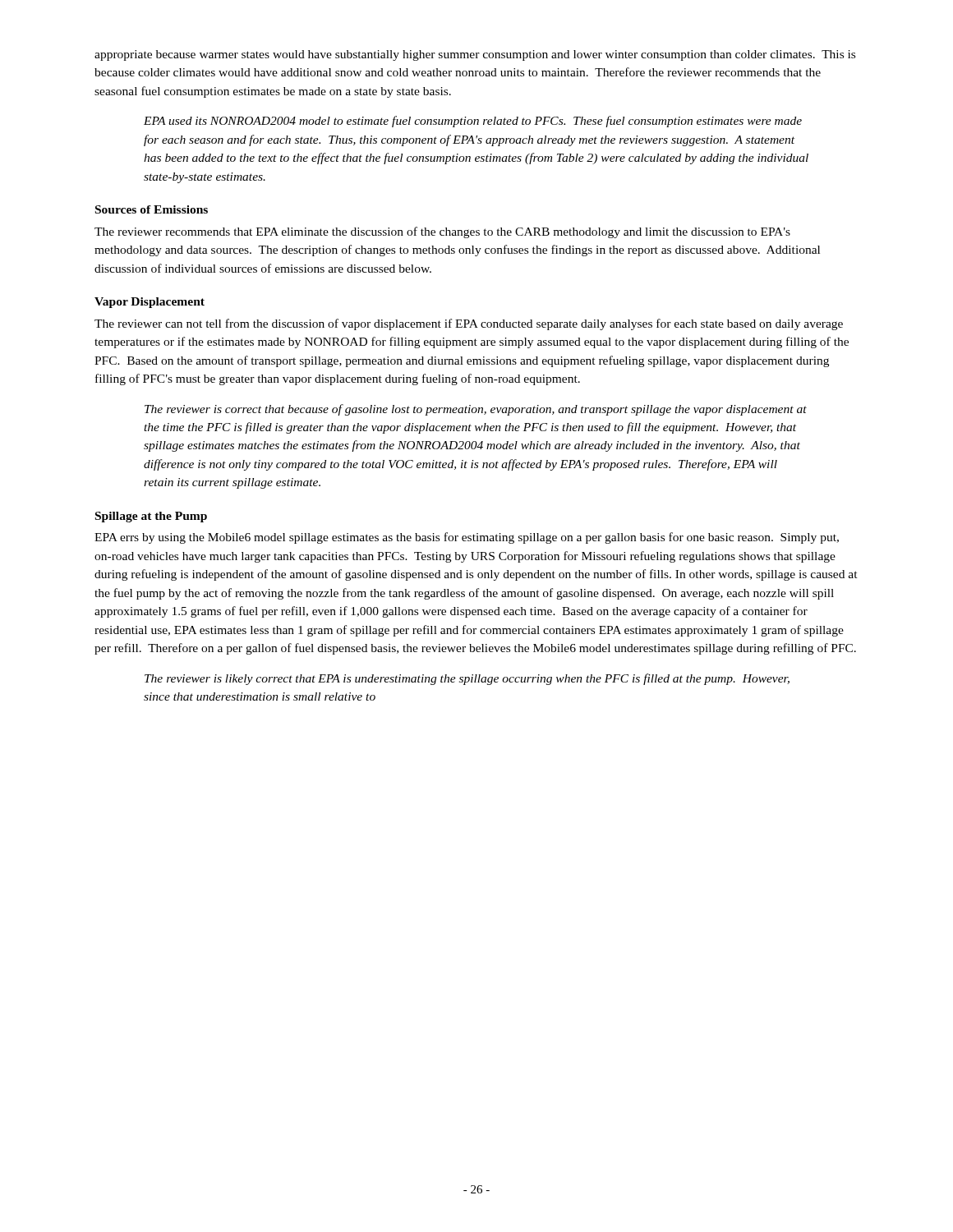
Task: Select the block starting "The reviewer recommends"
Action: (x=458, y=249)
